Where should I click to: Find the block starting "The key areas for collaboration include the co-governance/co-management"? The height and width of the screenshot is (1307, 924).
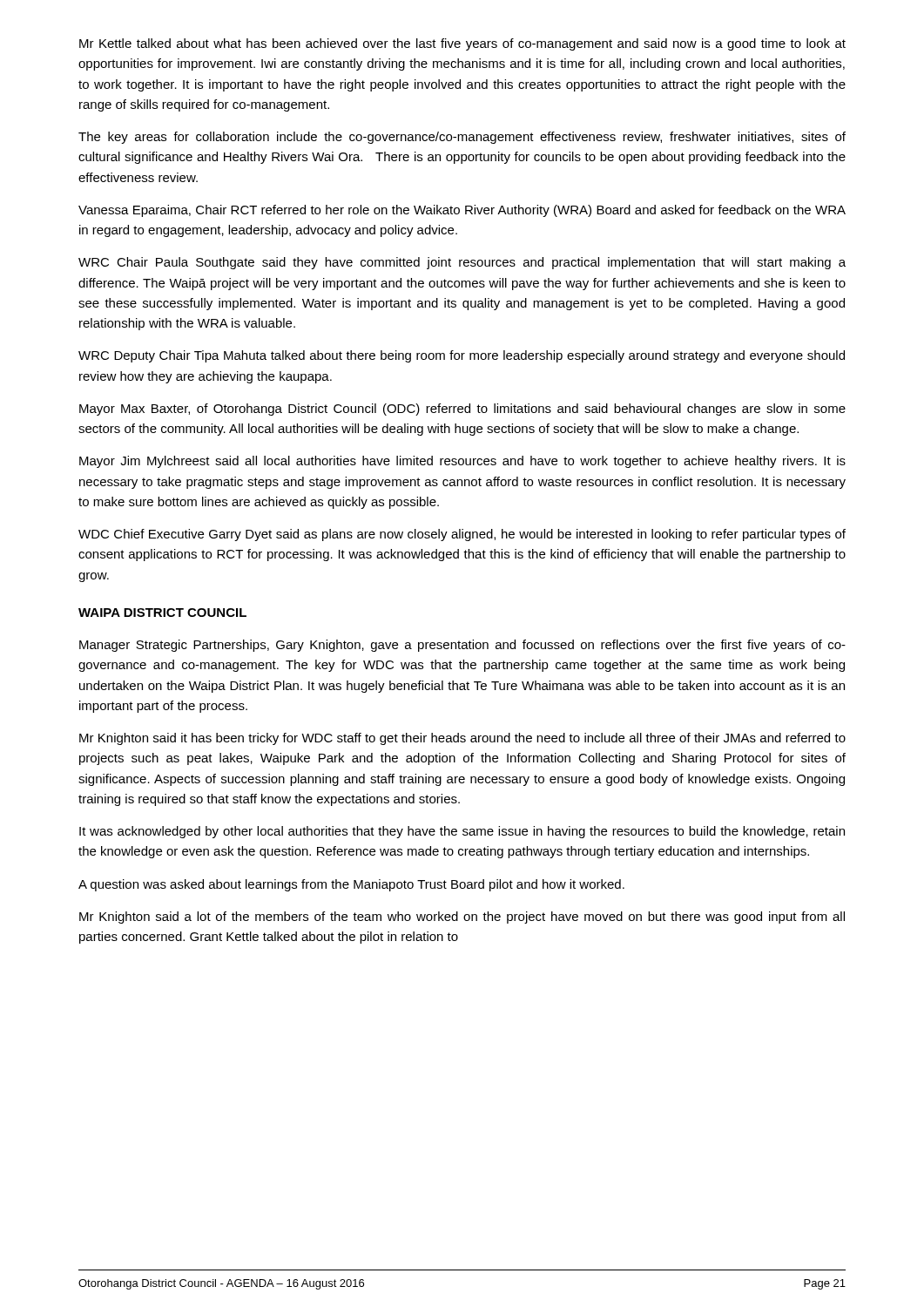(462, 157)
